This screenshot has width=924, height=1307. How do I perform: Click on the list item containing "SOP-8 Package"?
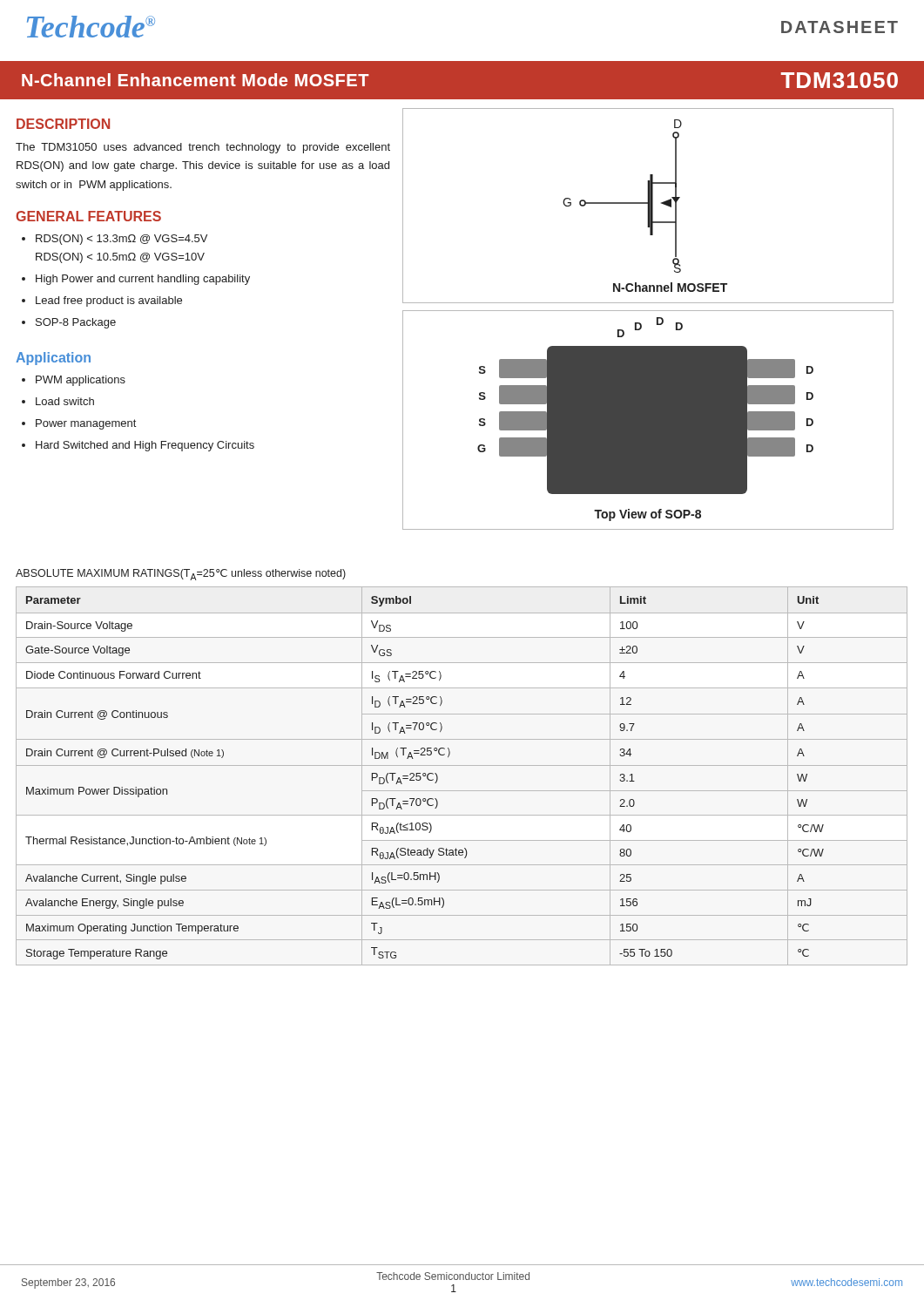pos(75,322)
